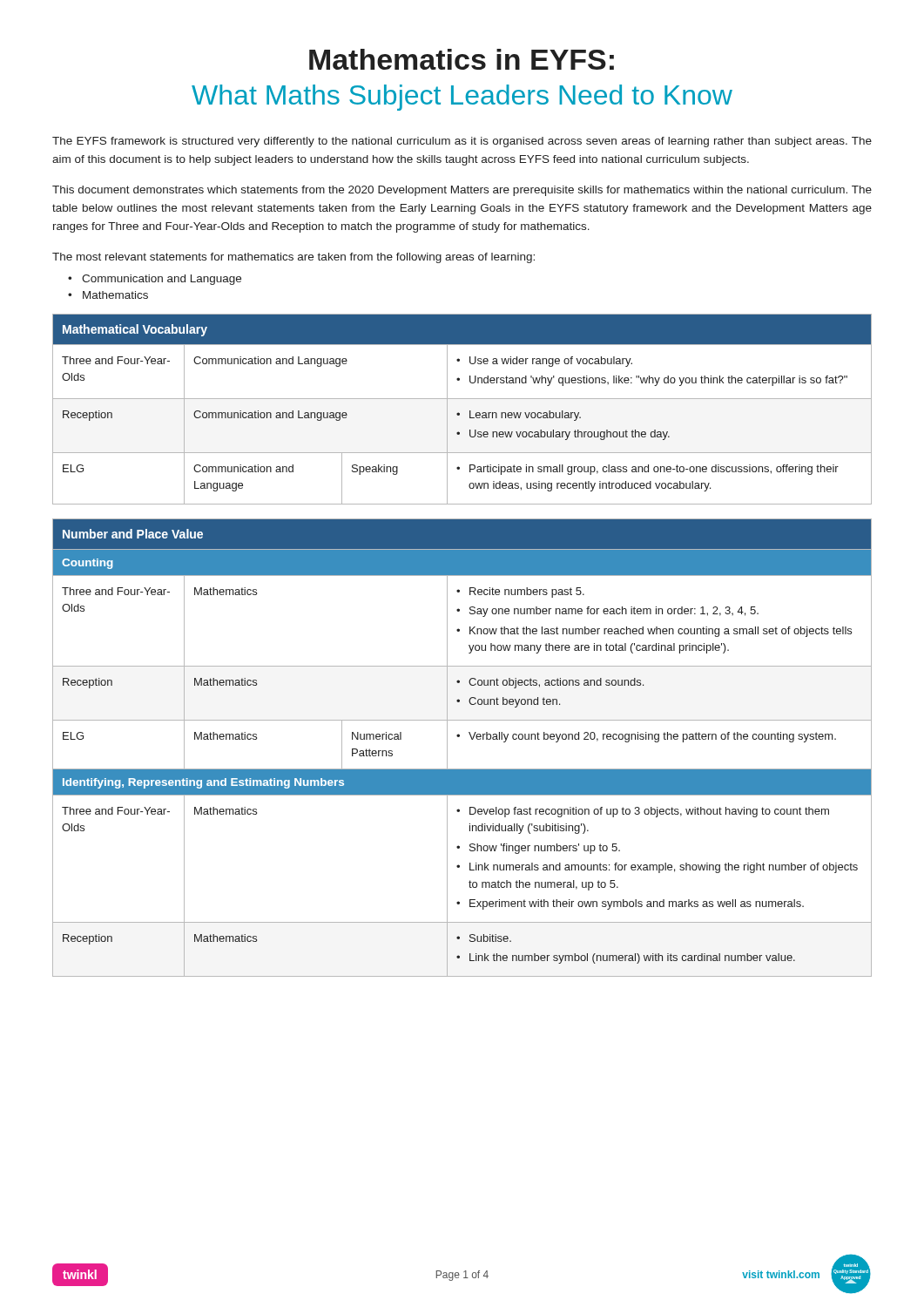
Task: Find the text block containing "This document demonstrates which statements from the"
Action: [462, 208]
